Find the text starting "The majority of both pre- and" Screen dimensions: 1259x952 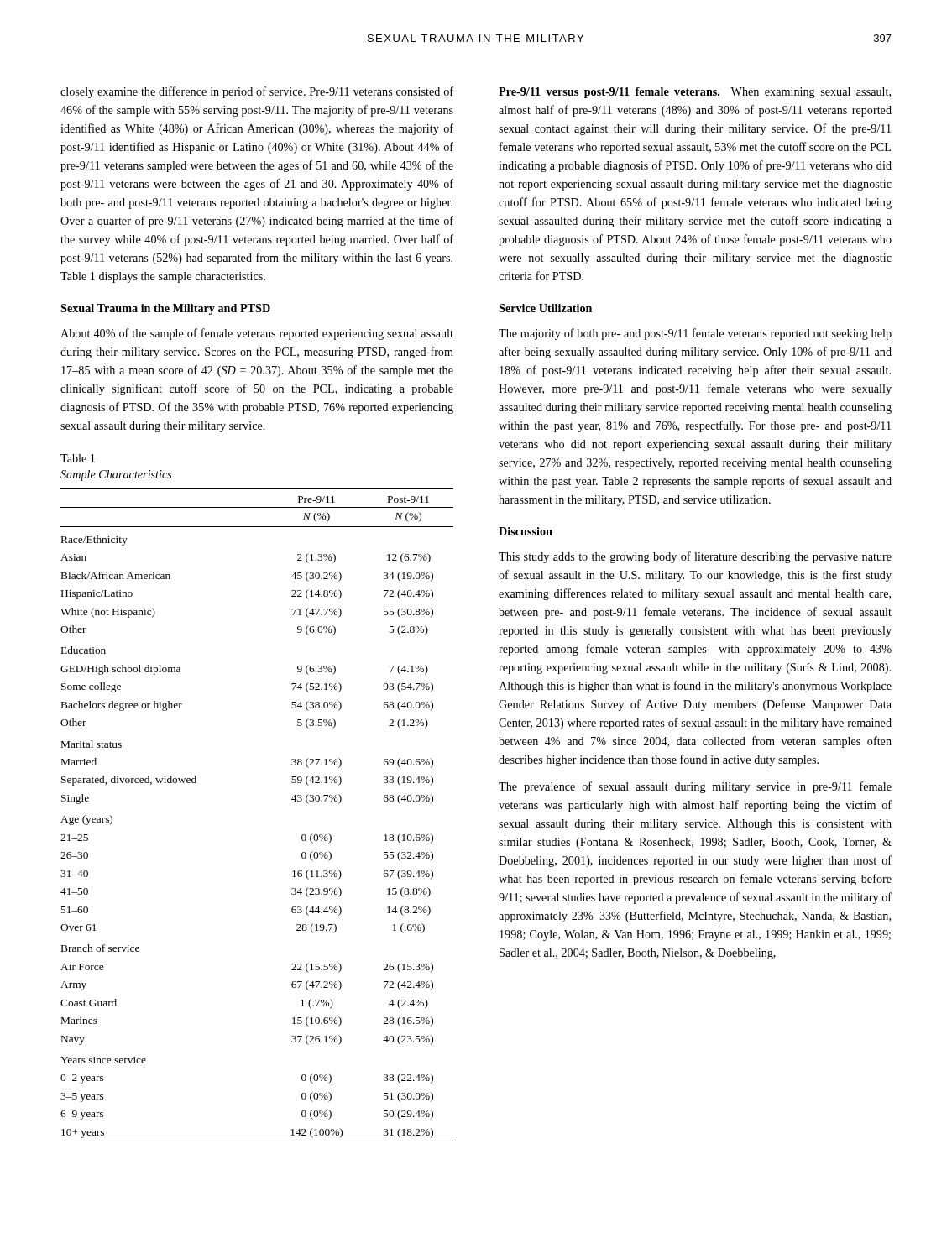click(695, 416)
